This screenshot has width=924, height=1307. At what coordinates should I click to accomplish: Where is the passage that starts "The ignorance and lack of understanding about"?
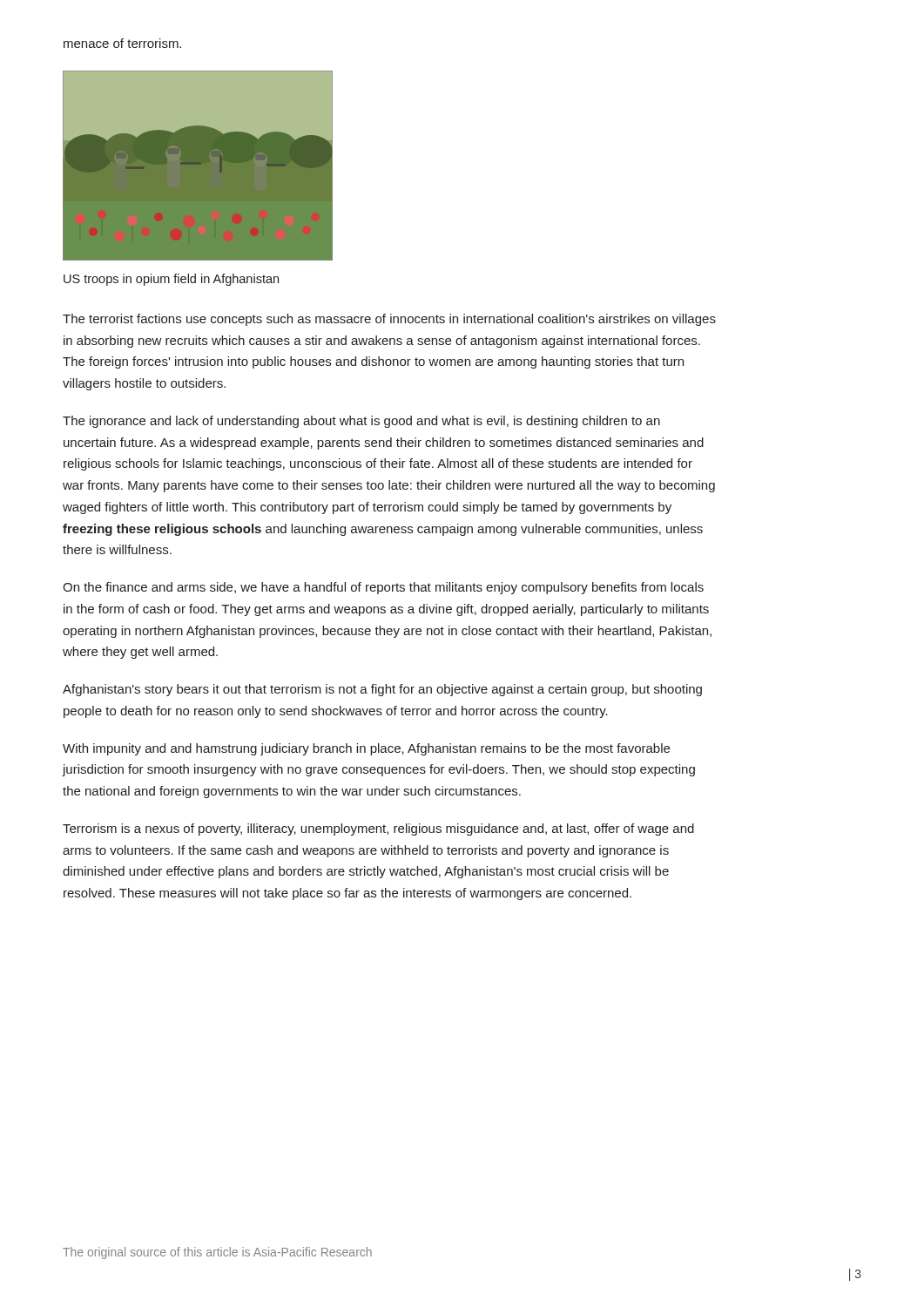coord(389,485)
